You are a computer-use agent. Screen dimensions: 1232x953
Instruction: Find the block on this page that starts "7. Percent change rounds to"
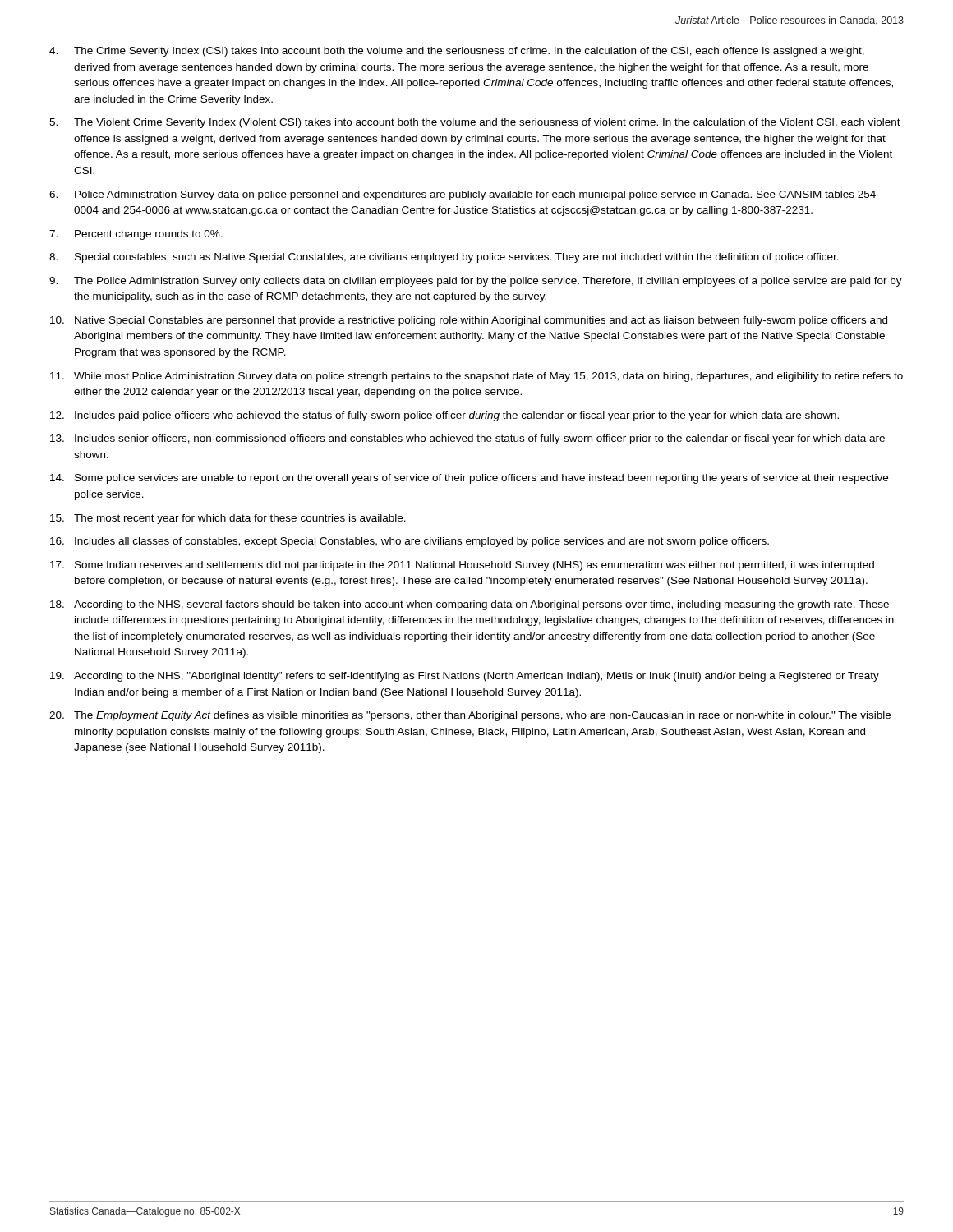coord(136,235)
